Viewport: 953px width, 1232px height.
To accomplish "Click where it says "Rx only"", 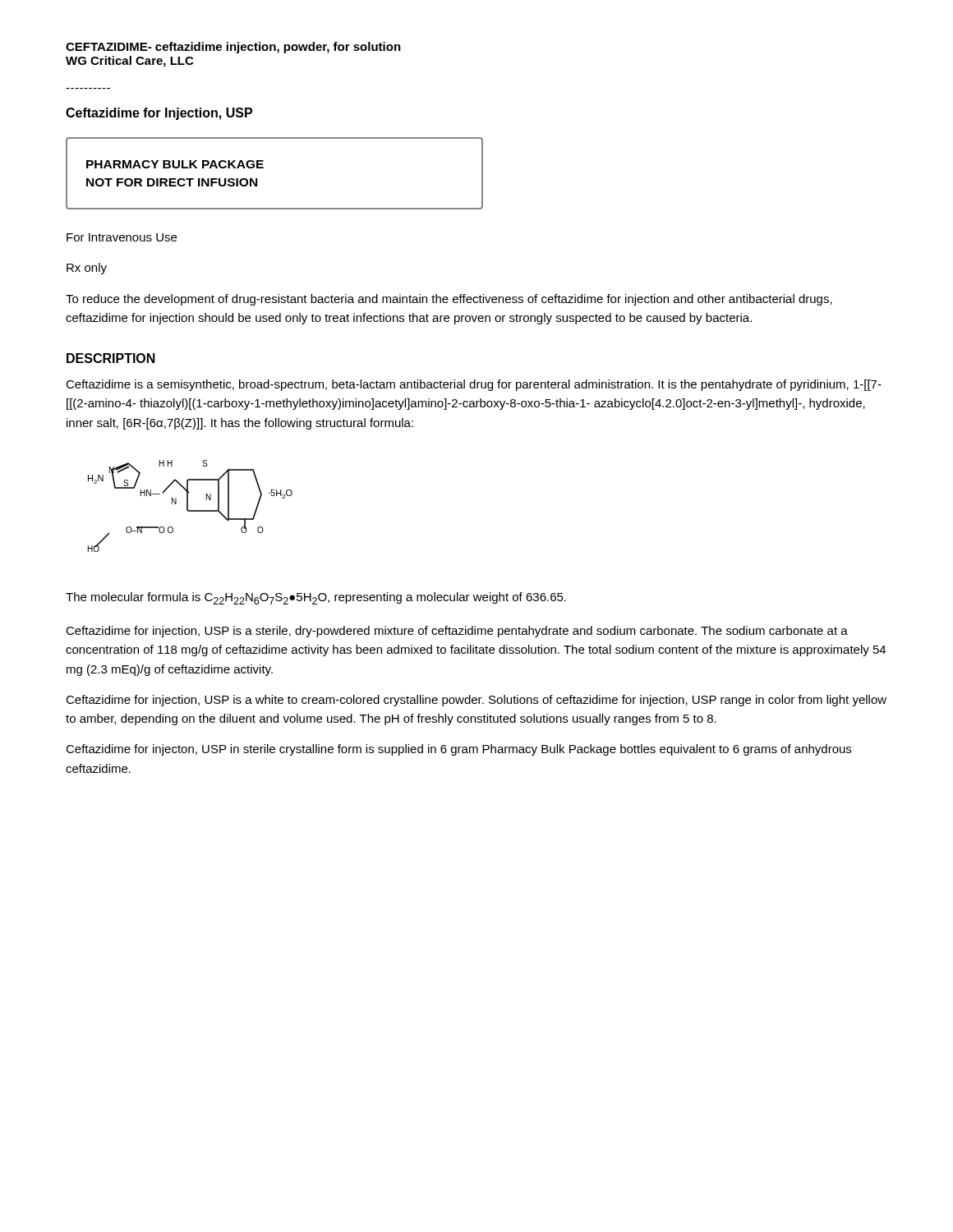I will (86, 268).
